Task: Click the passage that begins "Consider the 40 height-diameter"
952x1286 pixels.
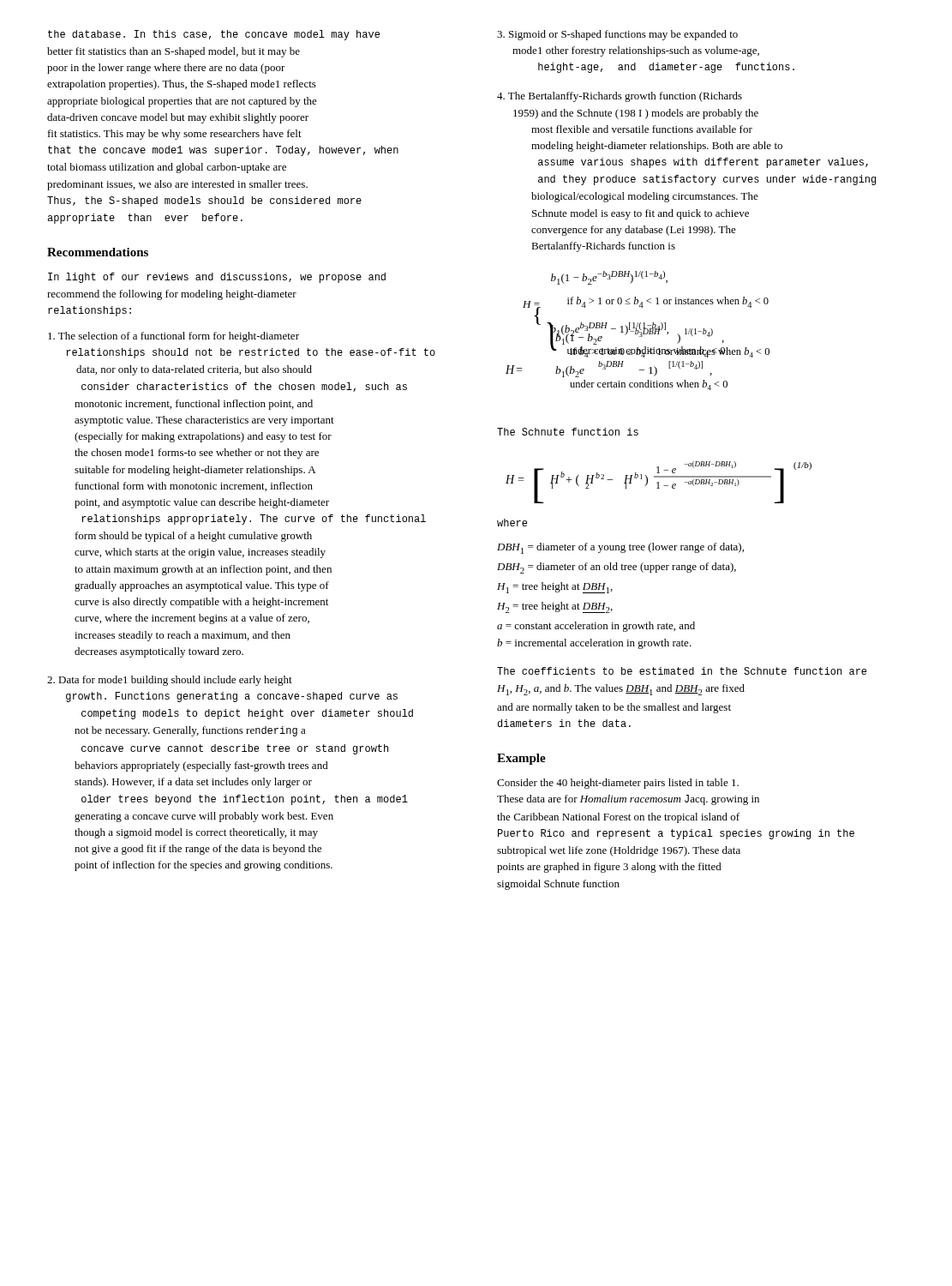Action: pyautogui.click(x=676, y=833)
